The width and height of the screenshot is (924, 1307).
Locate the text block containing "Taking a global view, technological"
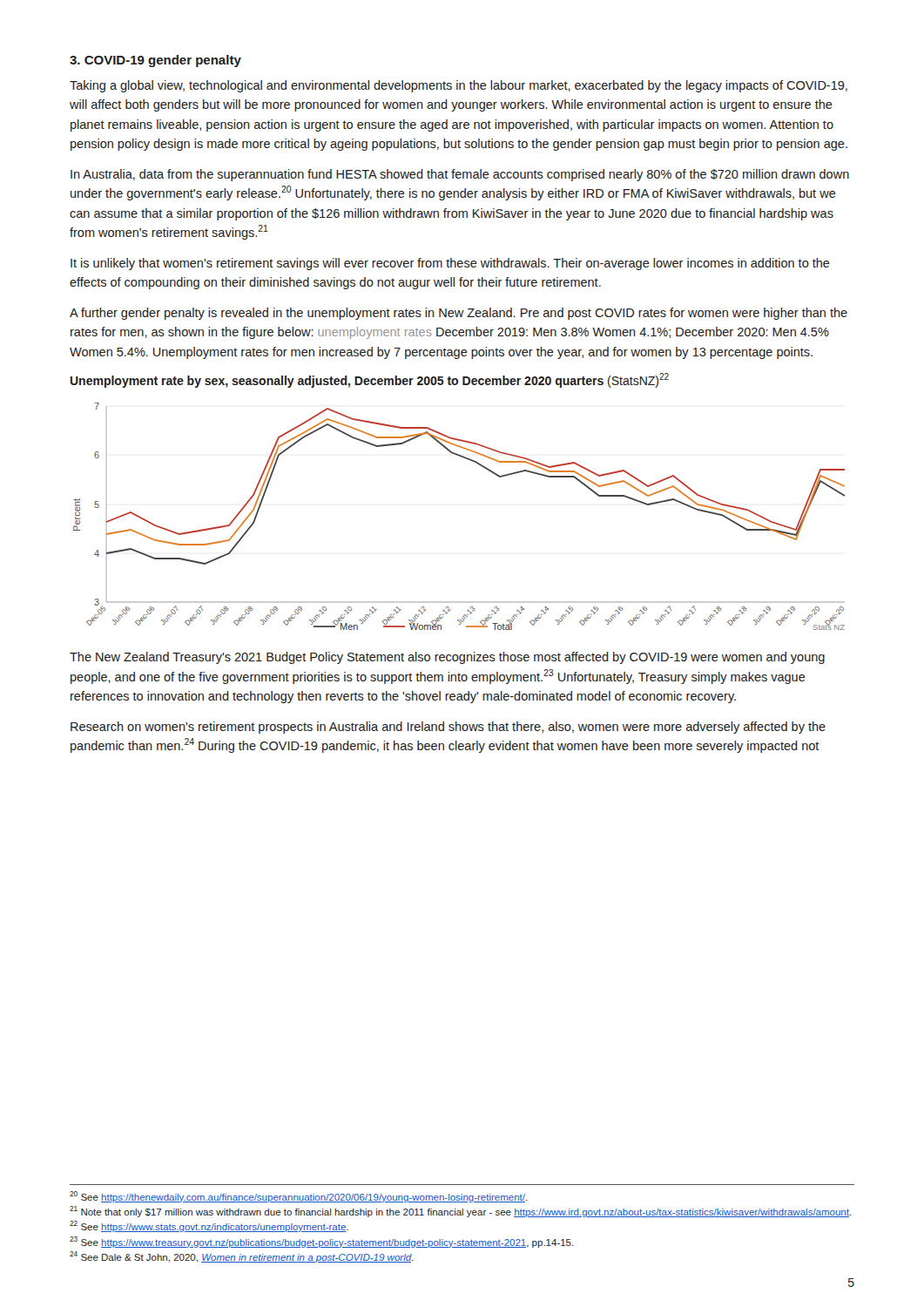[459, 115]
